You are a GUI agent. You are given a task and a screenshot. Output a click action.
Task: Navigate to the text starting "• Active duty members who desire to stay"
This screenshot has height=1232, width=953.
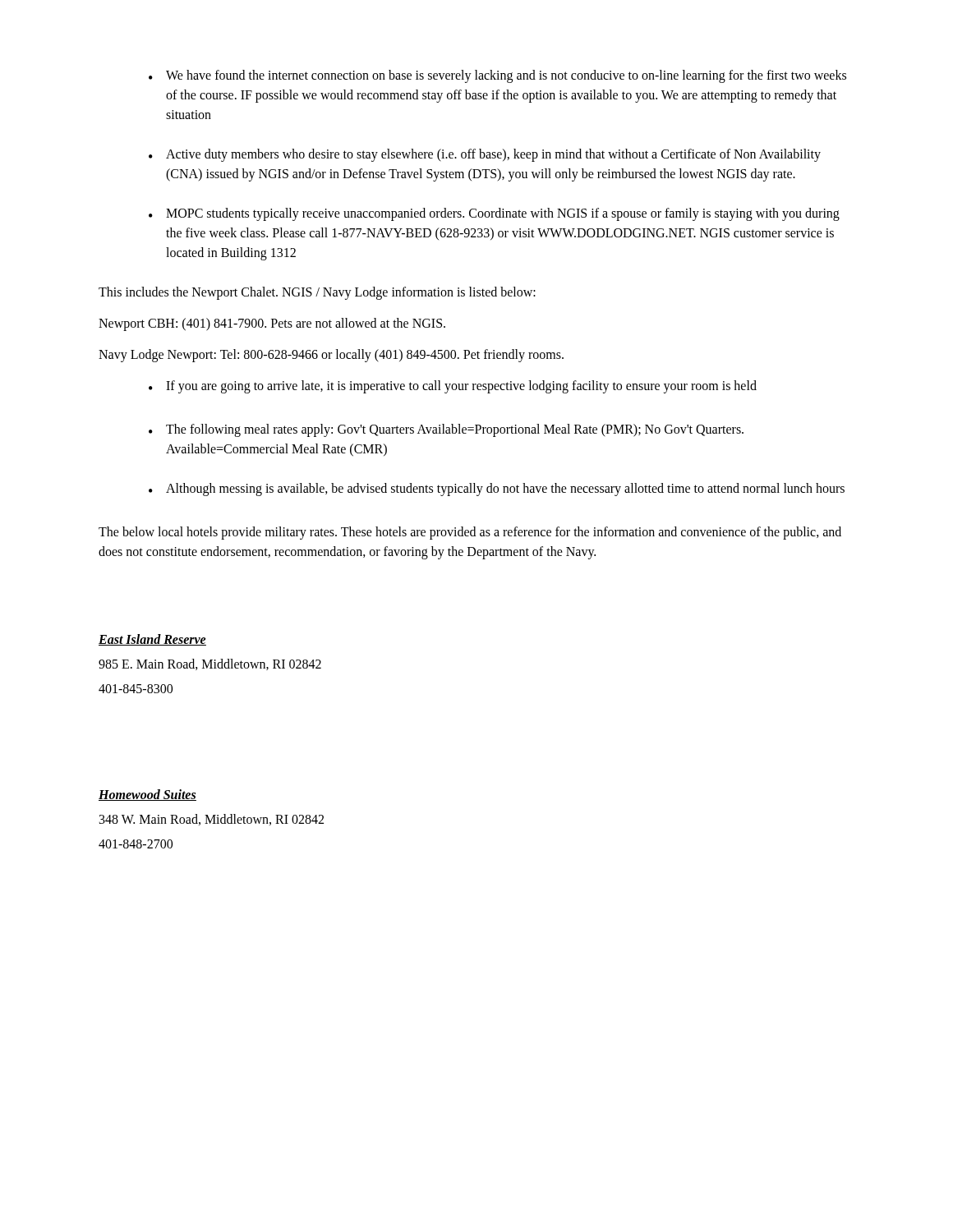tap(501, 164)
